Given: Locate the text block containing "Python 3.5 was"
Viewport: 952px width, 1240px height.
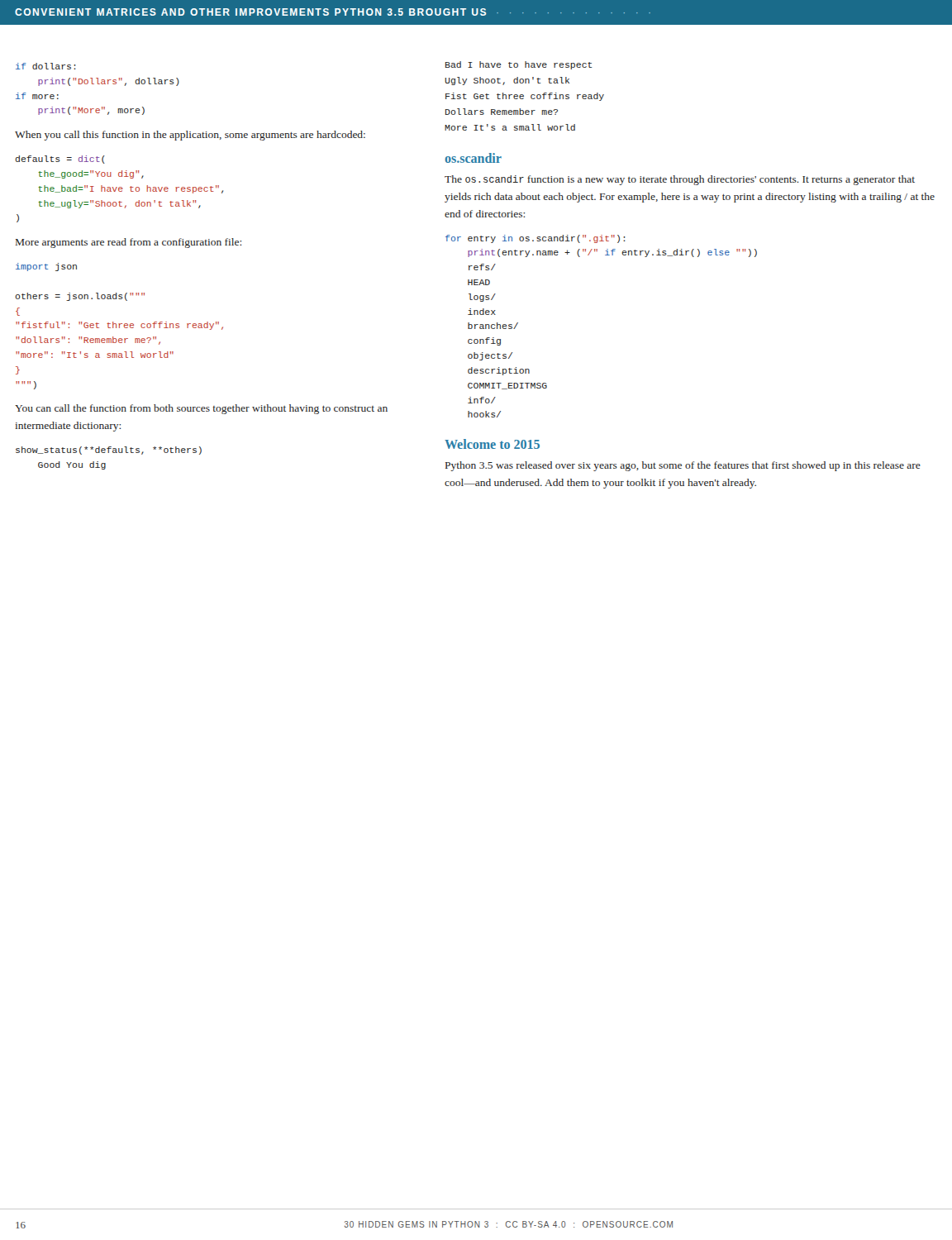Looking at the screenshot, I should (691, 475).
